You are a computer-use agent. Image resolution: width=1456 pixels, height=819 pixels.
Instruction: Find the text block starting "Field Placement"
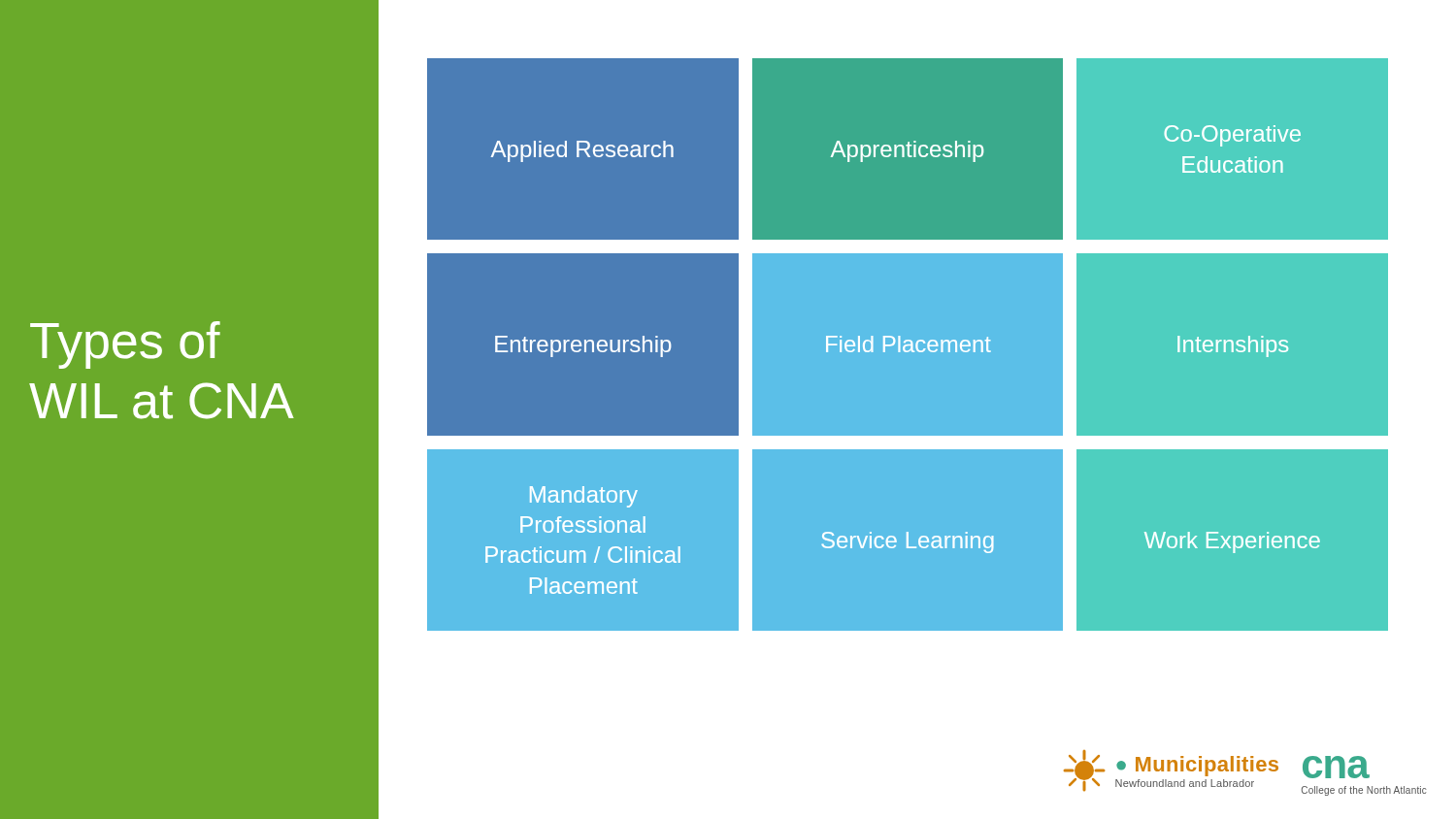(x=908, y=344)
